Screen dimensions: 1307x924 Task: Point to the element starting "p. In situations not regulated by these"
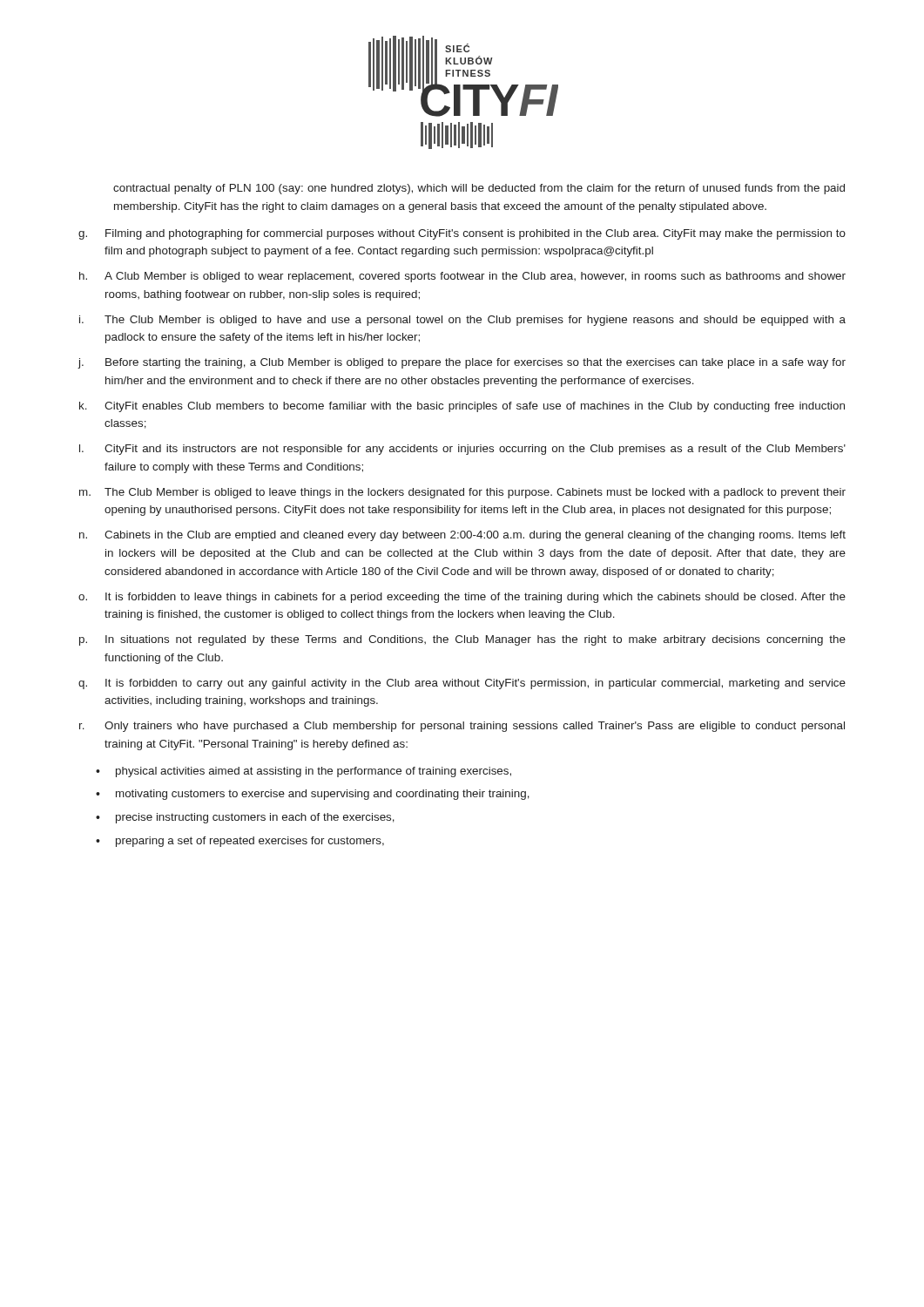coord(462,649)
